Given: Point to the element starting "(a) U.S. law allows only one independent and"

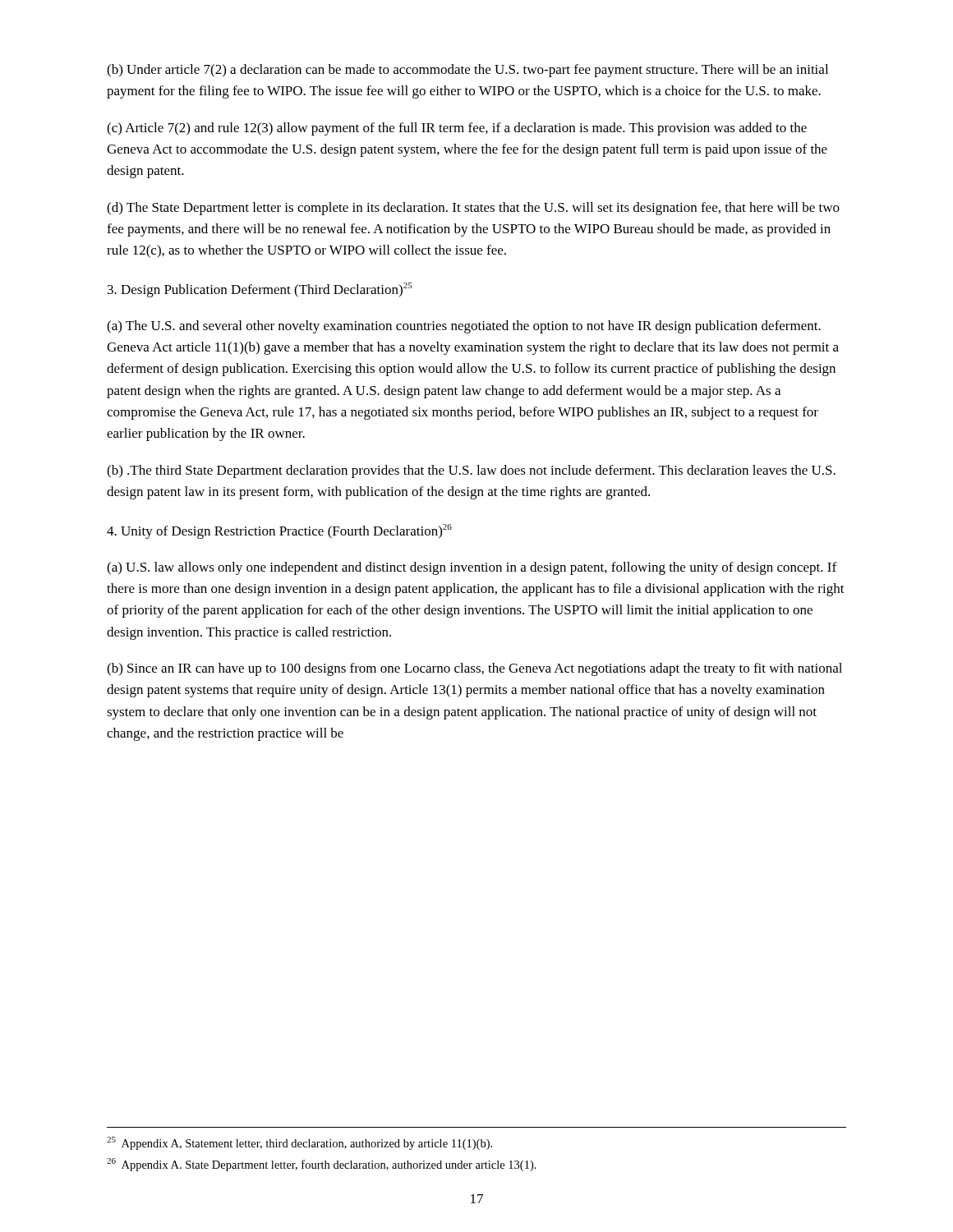Looking at the screenshot, I should (x=475, y=599).
